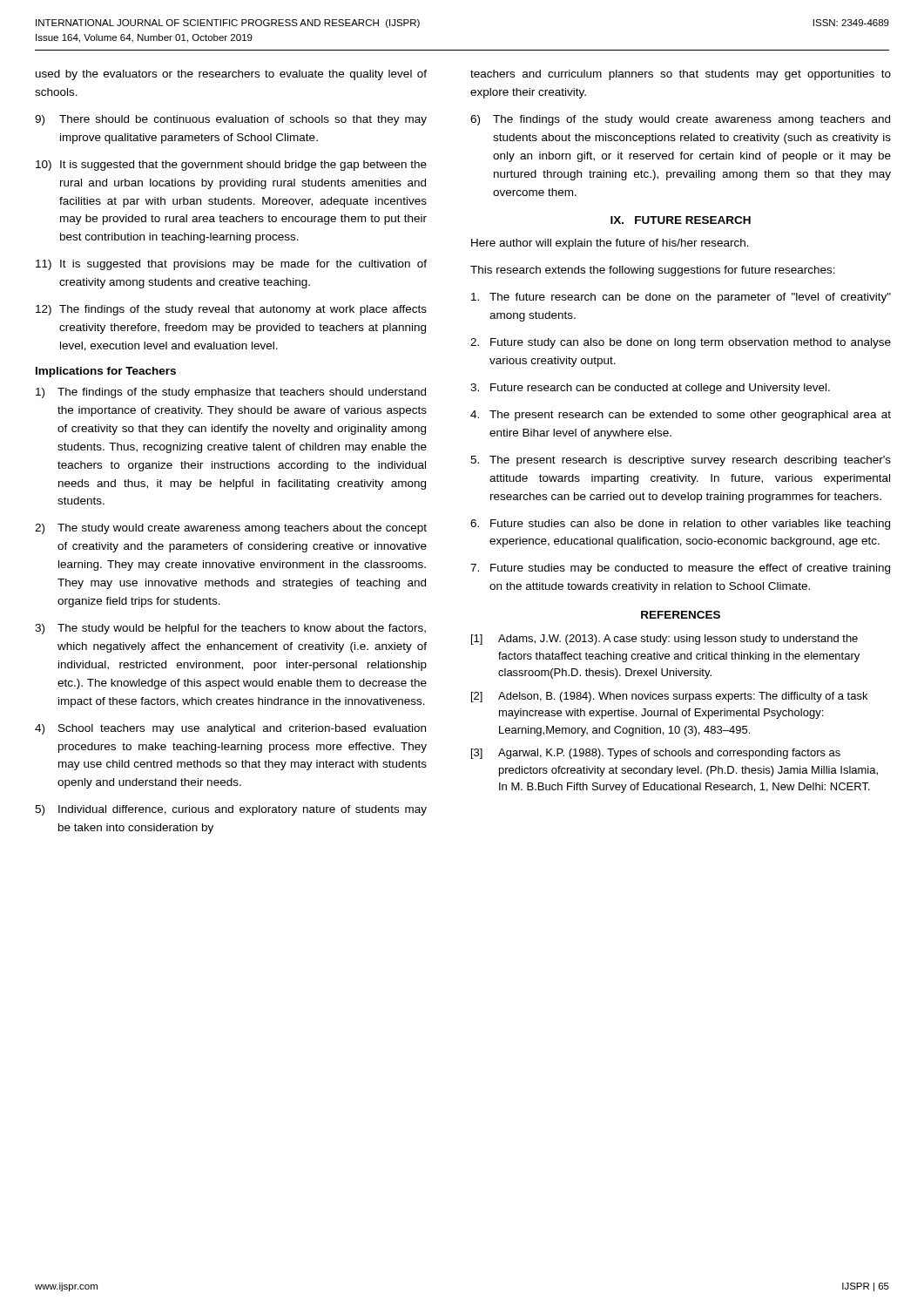Find the passage starting "2) The study"
924x1307 pixels.
click(231, 565)
